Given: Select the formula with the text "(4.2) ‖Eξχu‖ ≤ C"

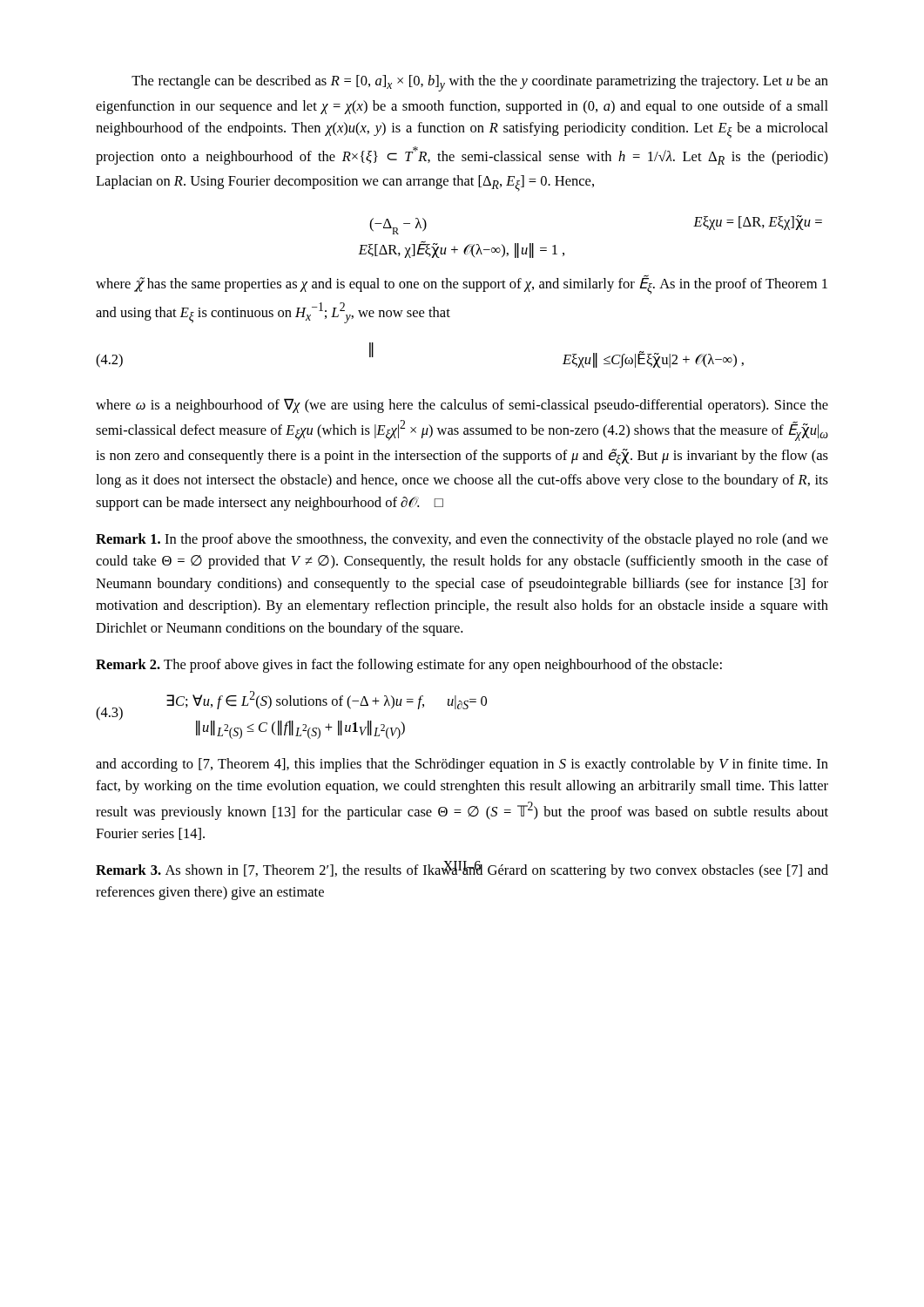Looking at the screenshot, I should tap(98, 356).
